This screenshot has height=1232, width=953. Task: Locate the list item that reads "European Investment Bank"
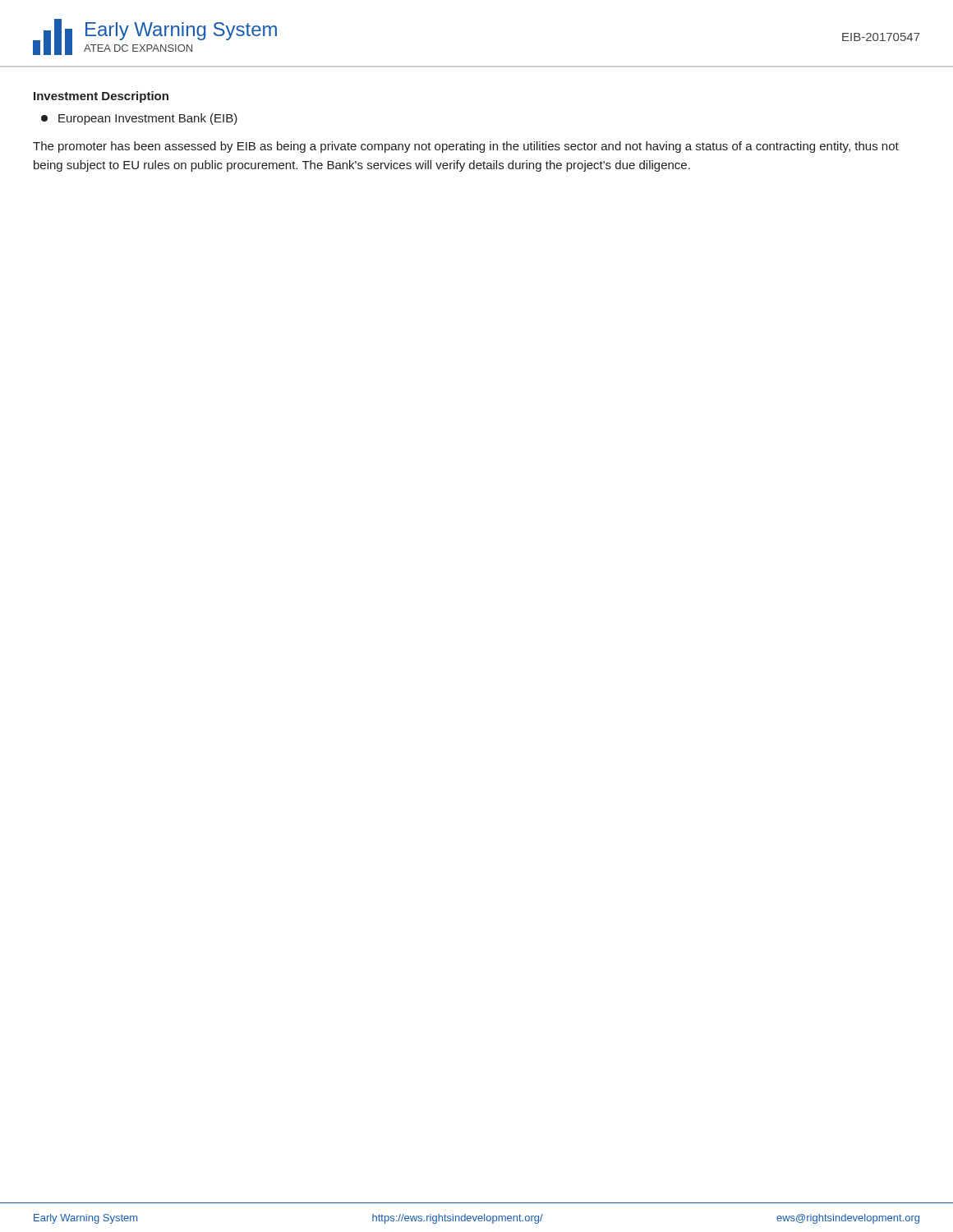(x=139, y=118)
